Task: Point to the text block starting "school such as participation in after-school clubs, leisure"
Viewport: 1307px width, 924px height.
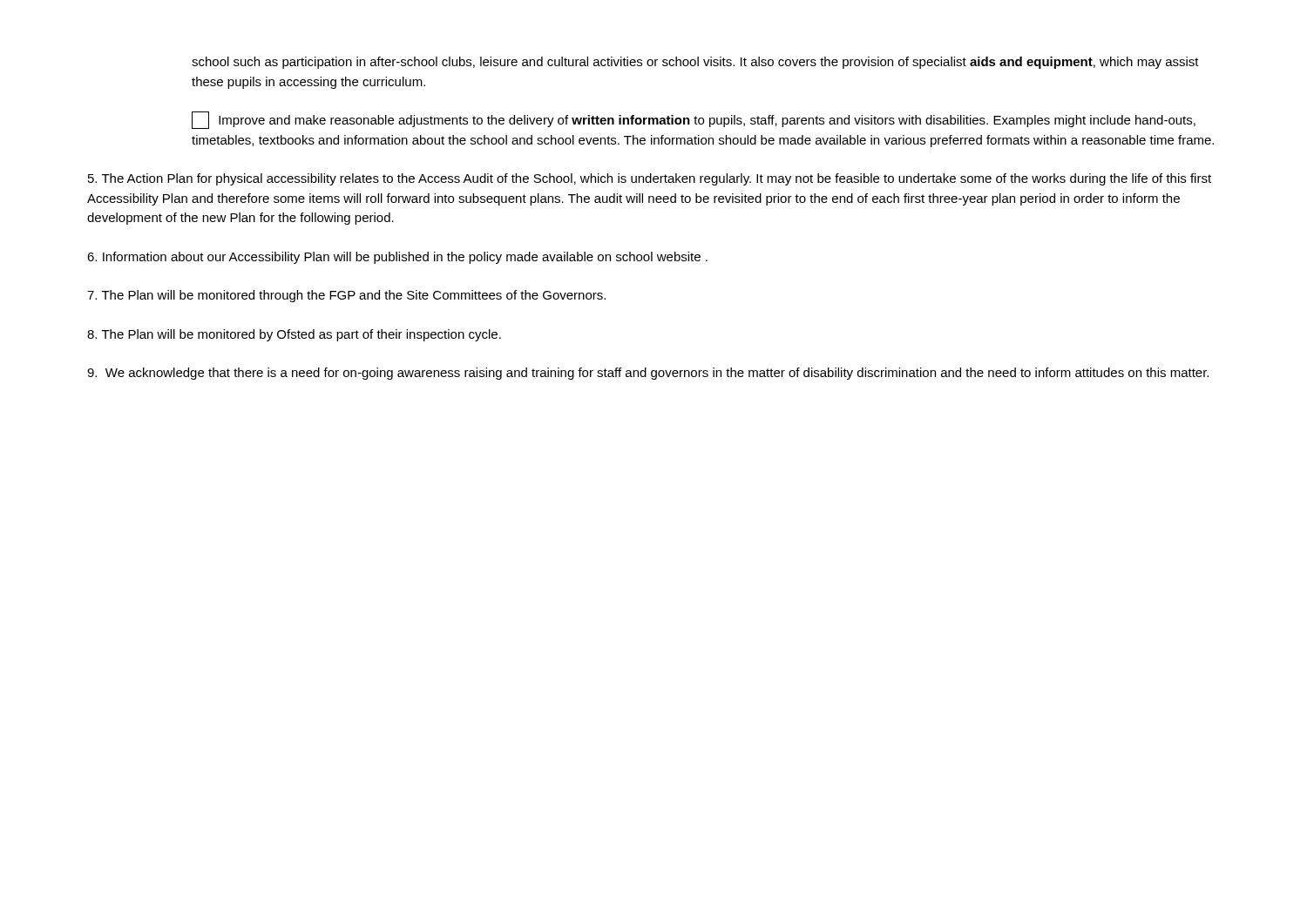Action: coord(695,71)
